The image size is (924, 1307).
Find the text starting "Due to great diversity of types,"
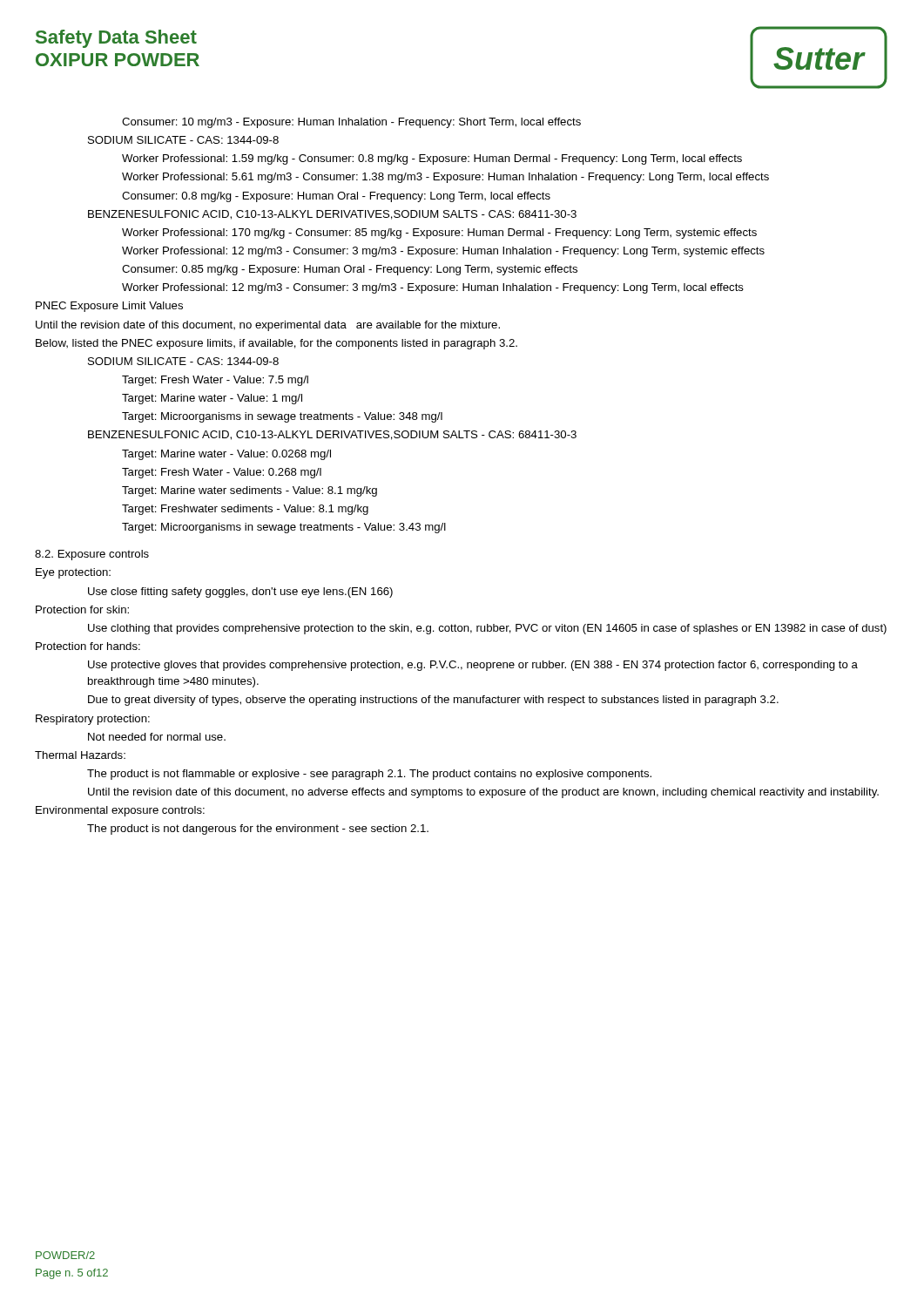pyautogui.click(x=433, y=700)
